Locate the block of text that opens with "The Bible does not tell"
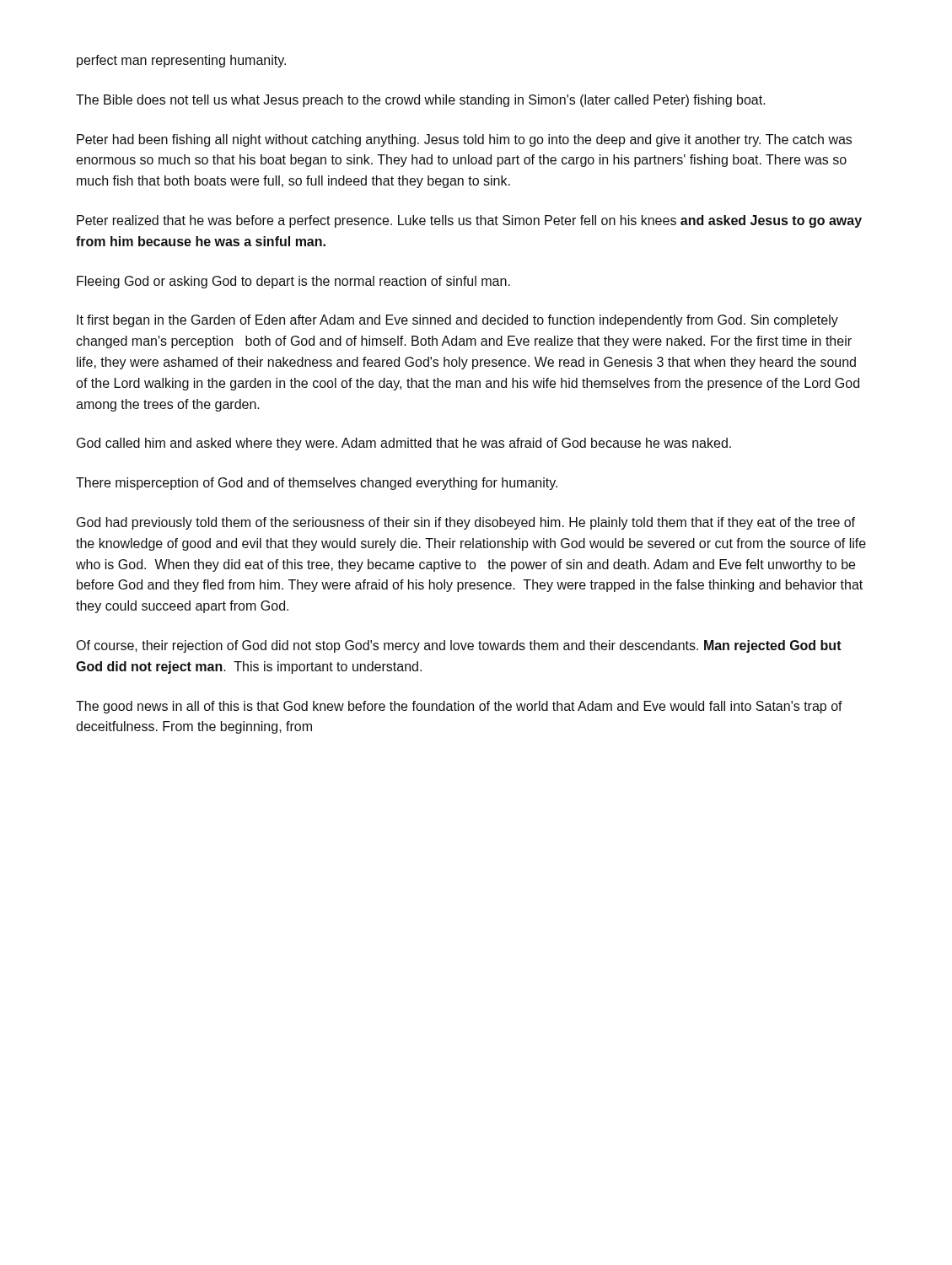The image size is (952, 1265). pyautogui.click(x=421, y=100)
